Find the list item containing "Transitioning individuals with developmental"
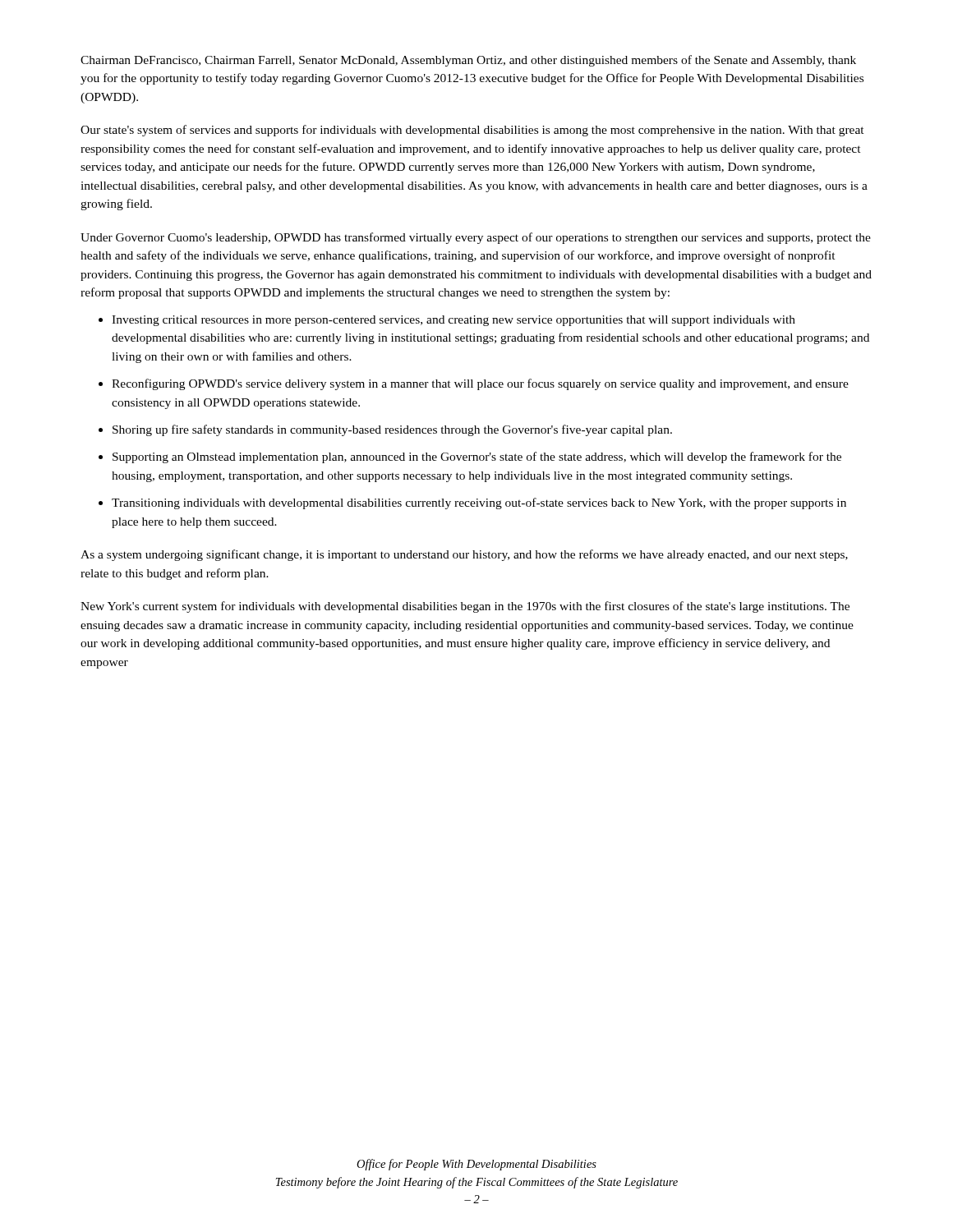This screenshot has width=953, height=1232. coord(479,512)
